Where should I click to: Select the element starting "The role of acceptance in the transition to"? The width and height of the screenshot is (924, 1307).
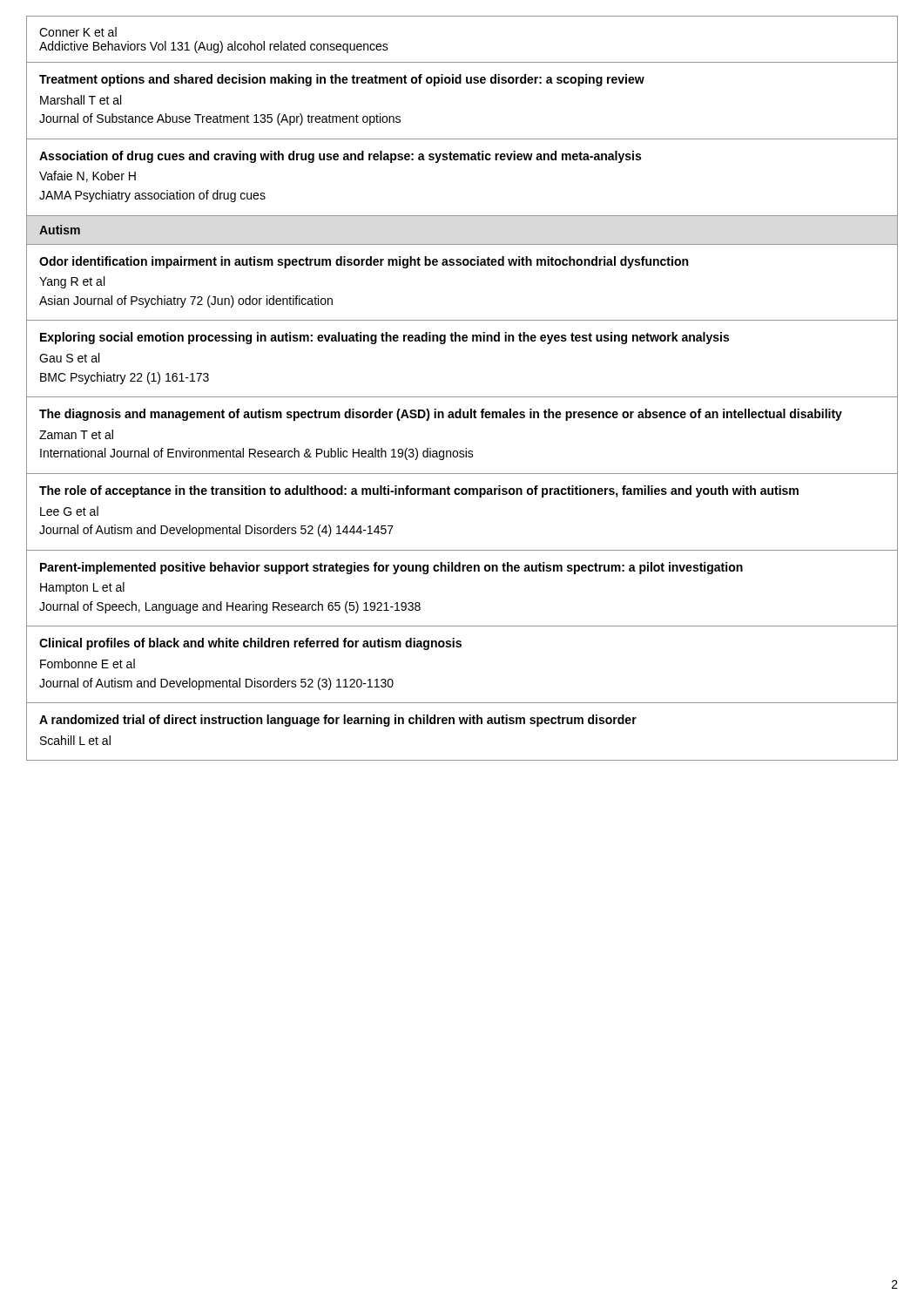(419, 491)
